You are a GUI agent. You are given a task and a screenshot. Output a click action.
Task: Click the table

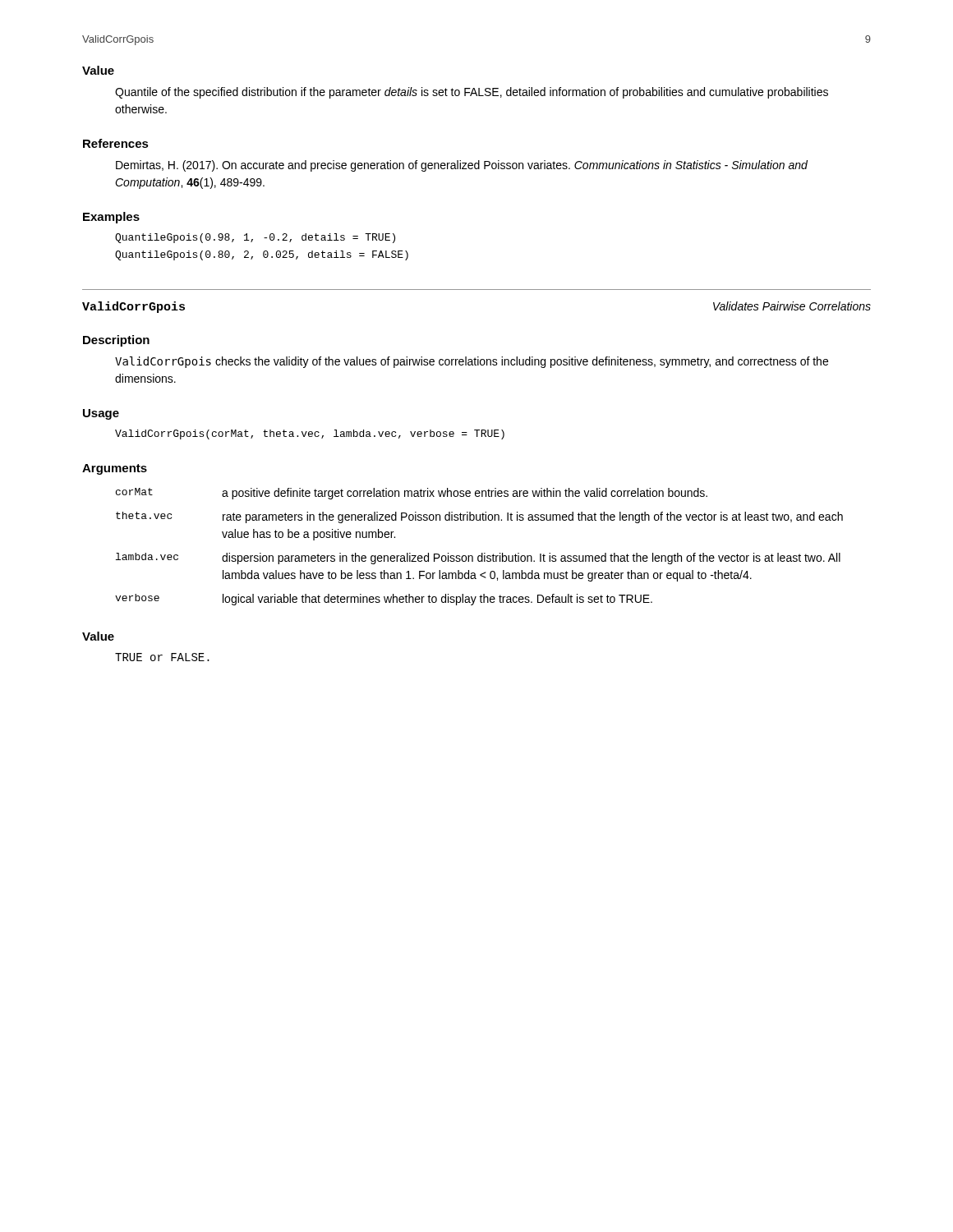click(x=476, y=547)
